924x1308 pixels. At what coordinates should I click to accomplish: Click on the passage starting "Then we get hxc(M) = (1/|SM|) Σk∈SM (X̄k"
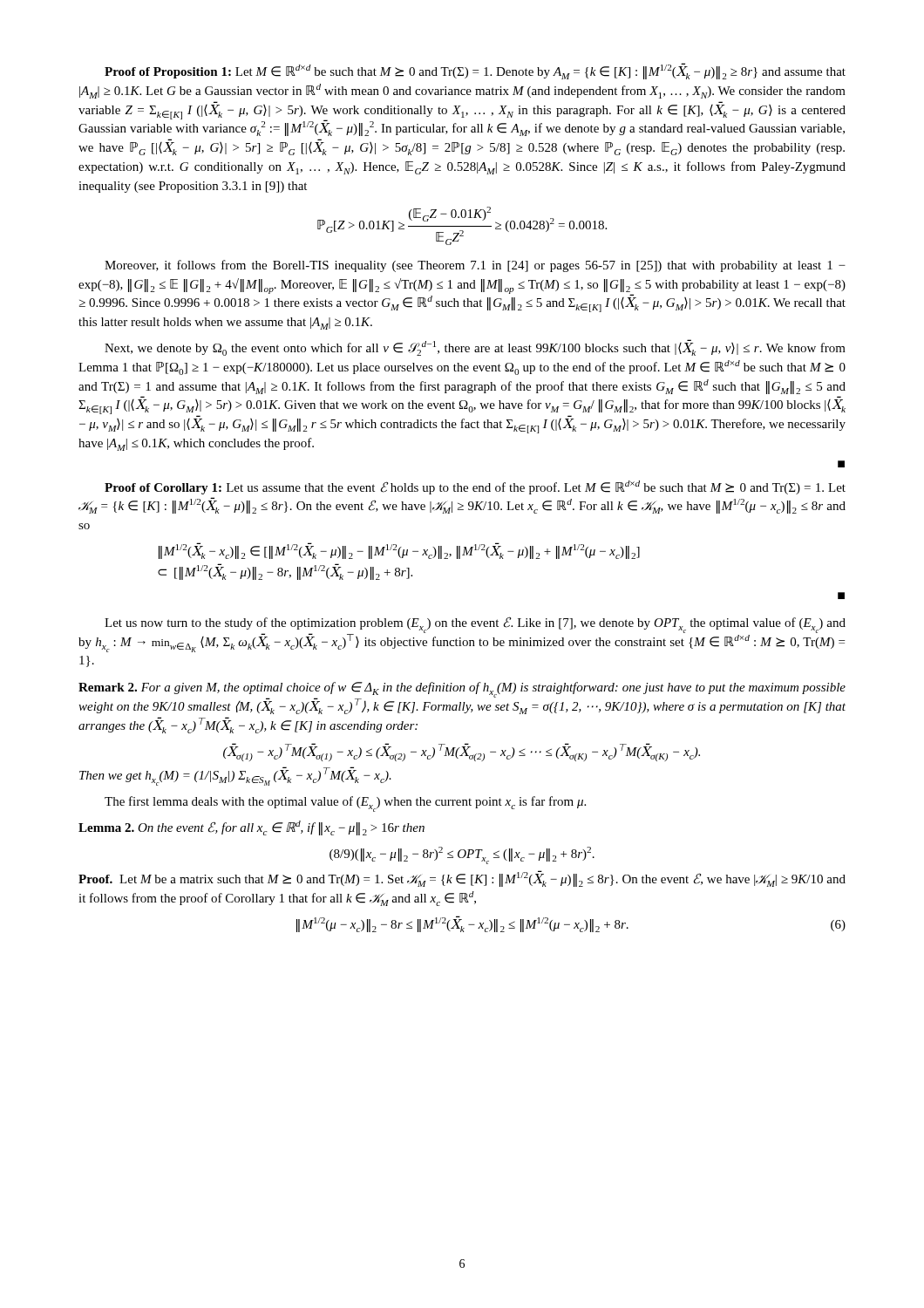click(x=235, y=776)
